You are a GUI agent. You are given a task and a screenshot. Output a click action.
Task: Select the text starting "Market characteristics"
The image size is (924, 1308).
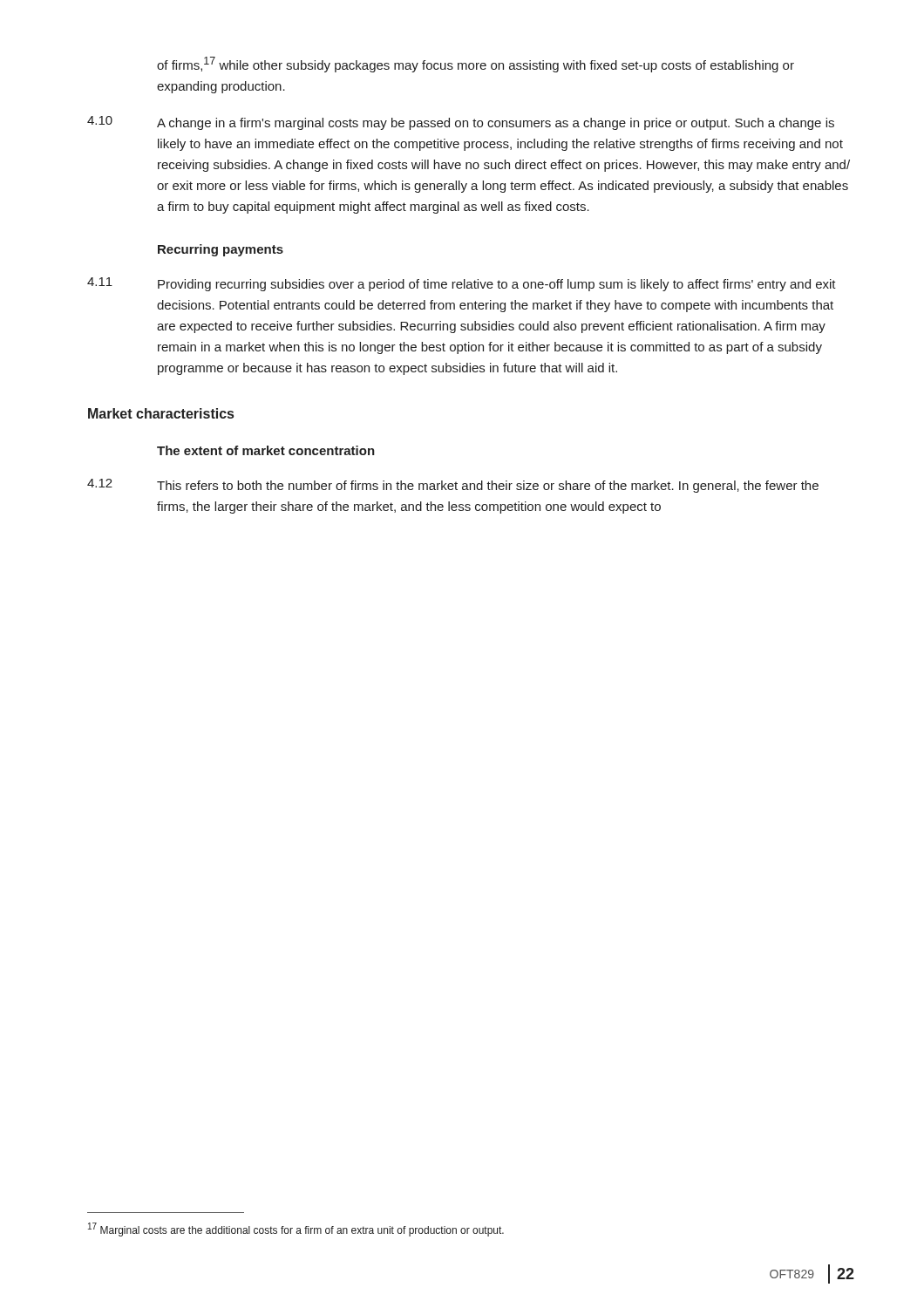pos(161,414)
